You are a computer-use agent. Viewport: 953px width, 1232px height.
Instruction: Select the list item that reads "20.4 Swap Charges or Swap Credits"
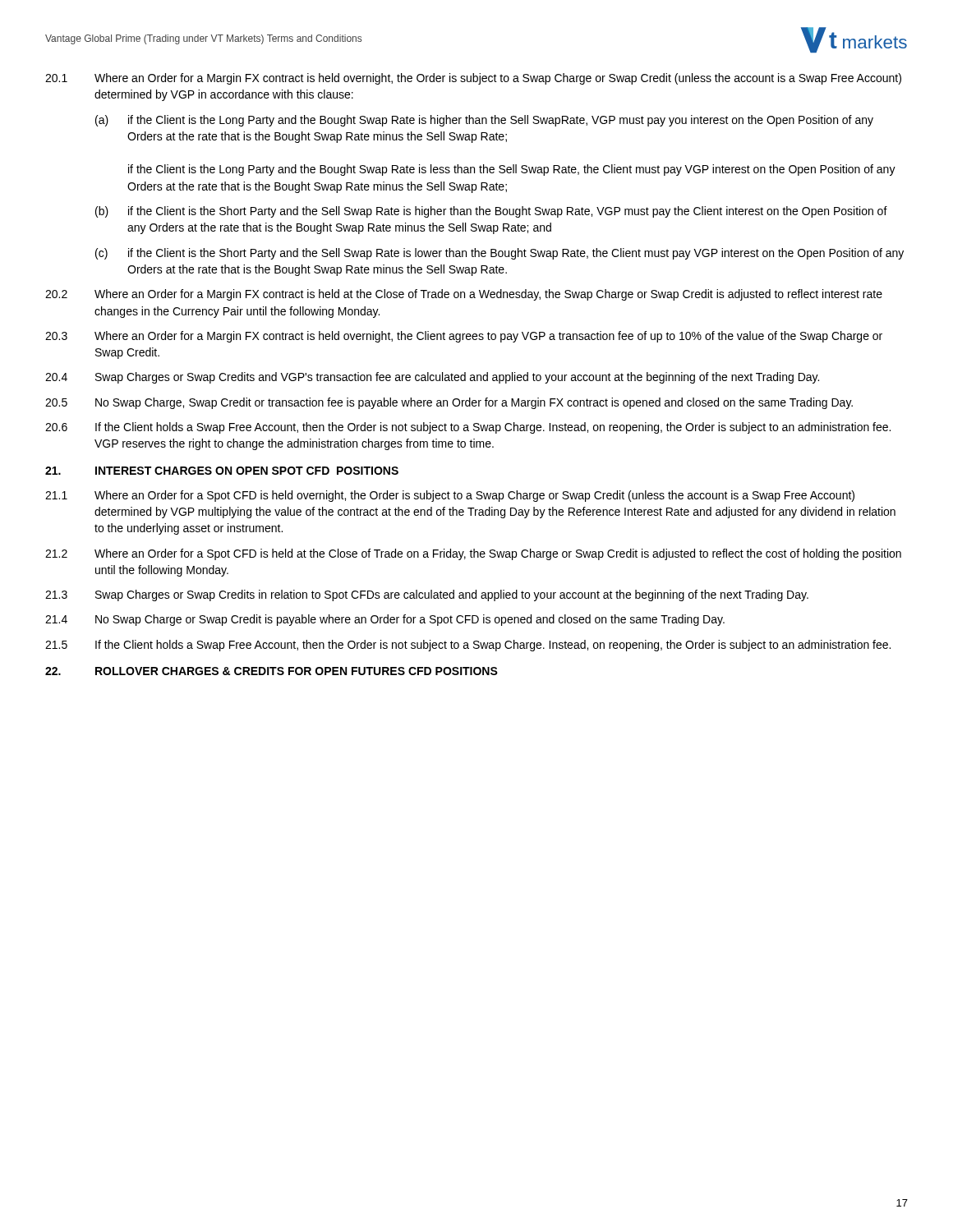pyautogui.click(x=476, y=377)
